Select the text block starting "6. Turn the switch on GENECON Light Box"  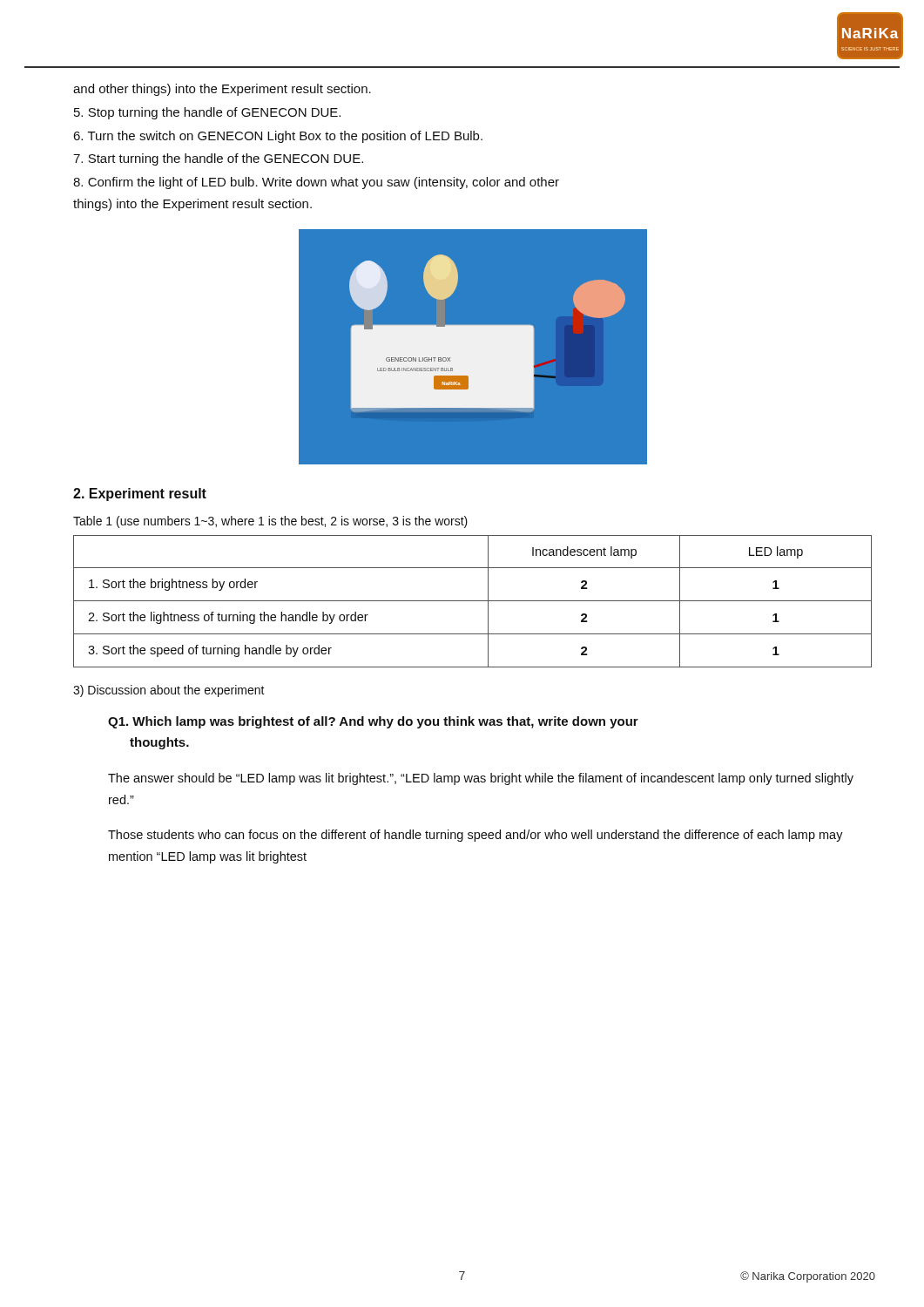coord(278,135)
